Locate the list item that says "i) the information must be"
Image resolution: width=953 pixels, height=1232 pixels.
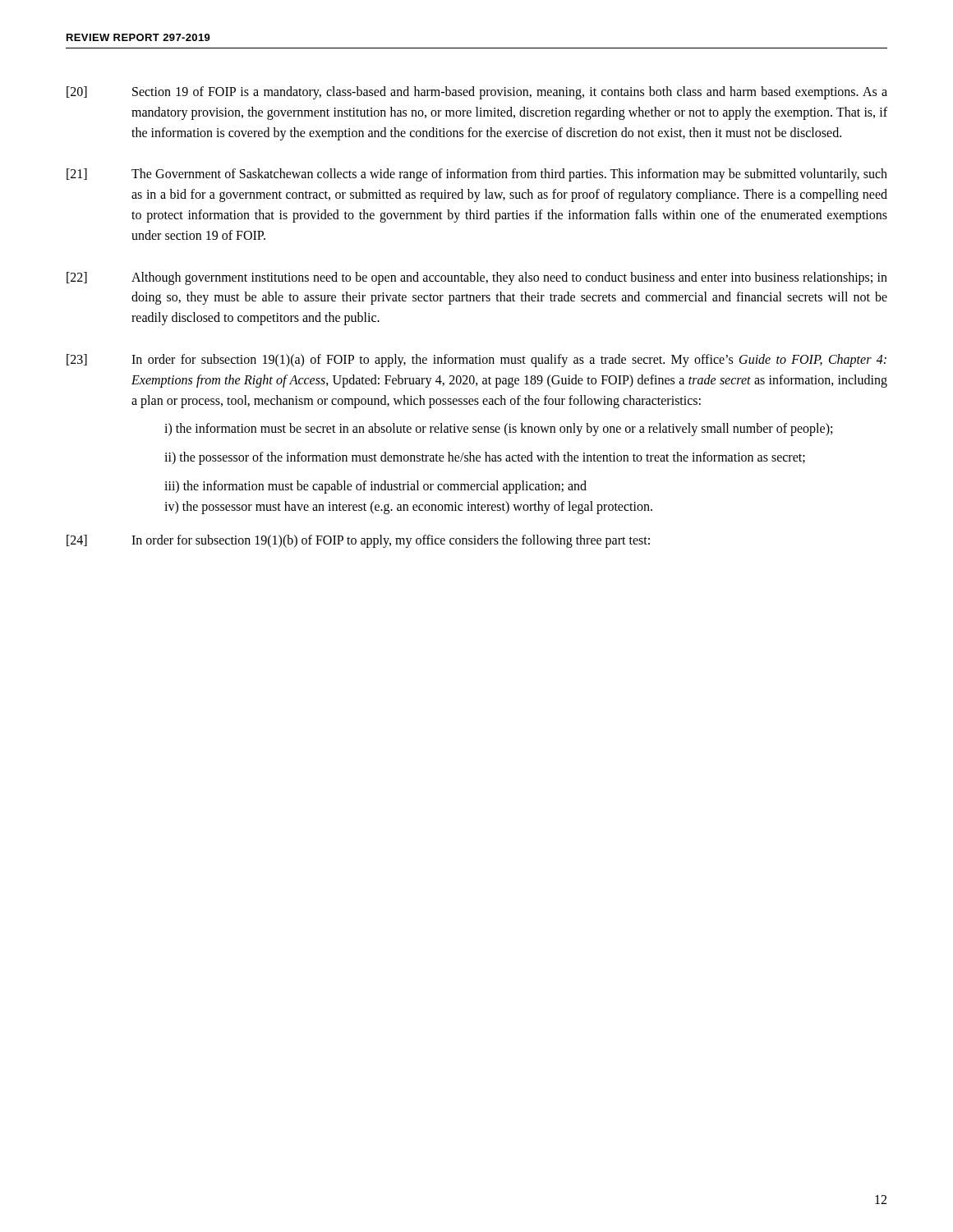click(x=499, y=429)
